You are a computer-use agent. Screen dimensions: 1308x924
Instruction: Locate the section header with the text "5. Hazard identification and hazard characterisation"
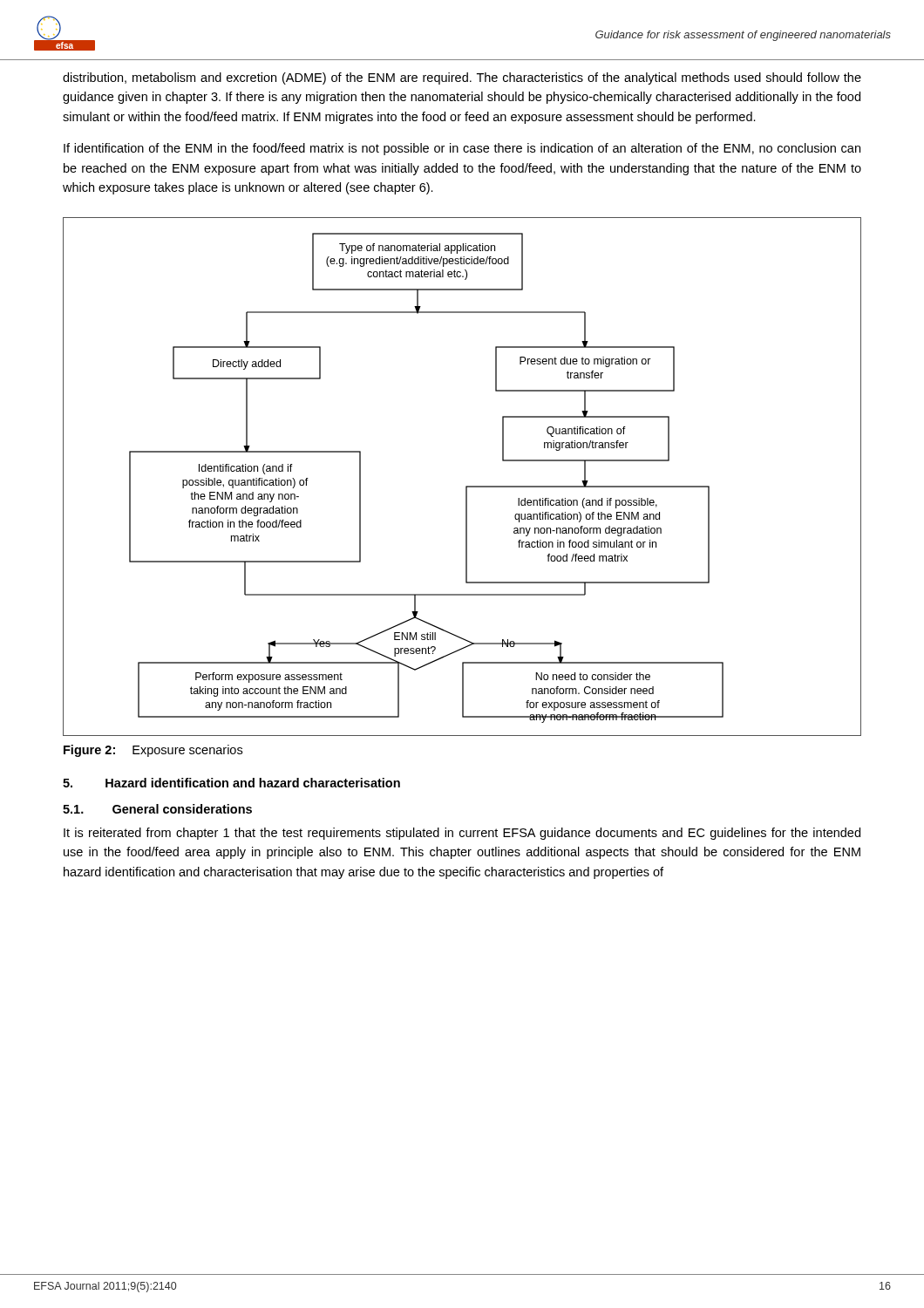click(x=232, y=783)
